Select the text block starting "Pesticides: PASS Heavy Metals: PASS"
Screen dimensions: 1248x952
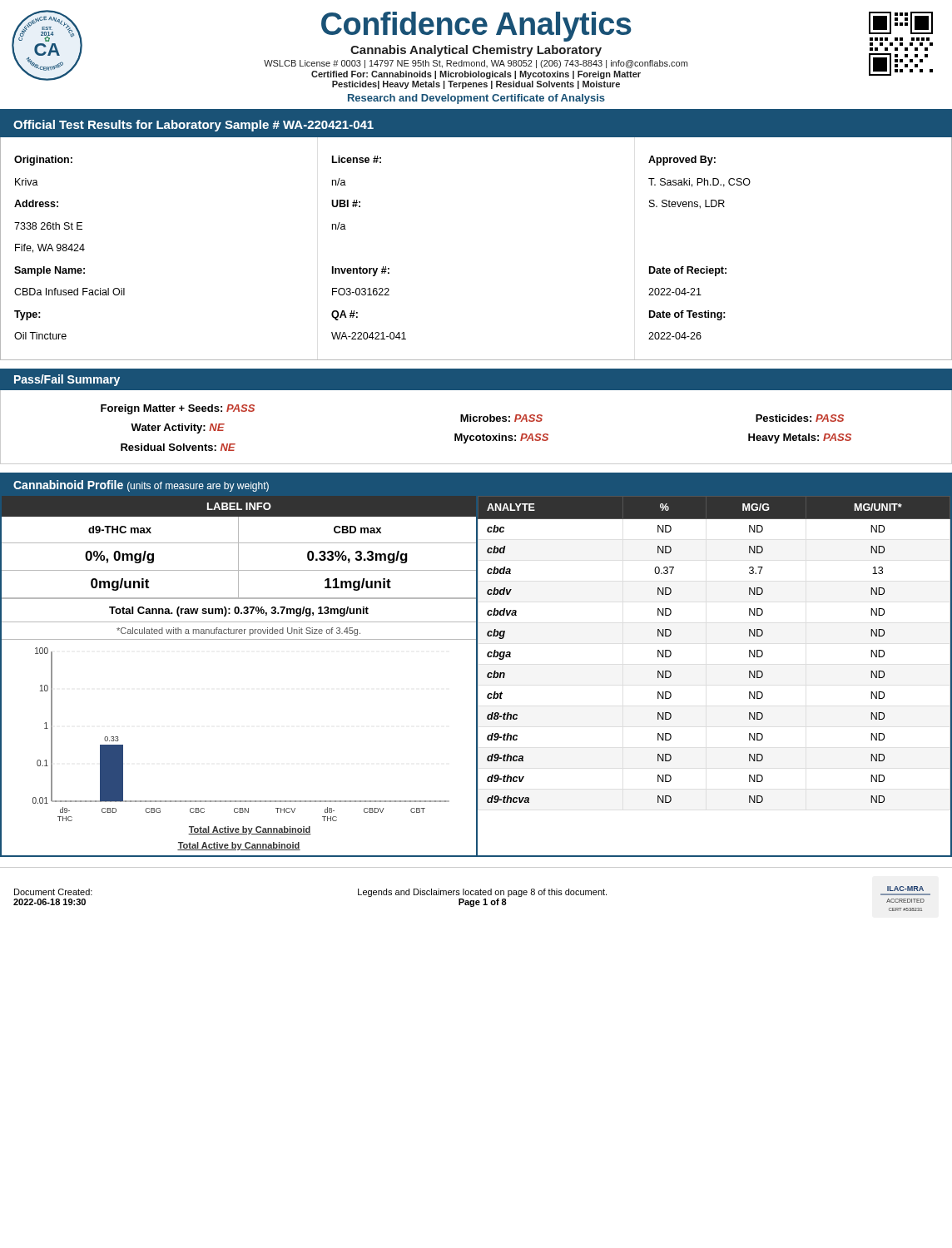[x=800, y=427]
